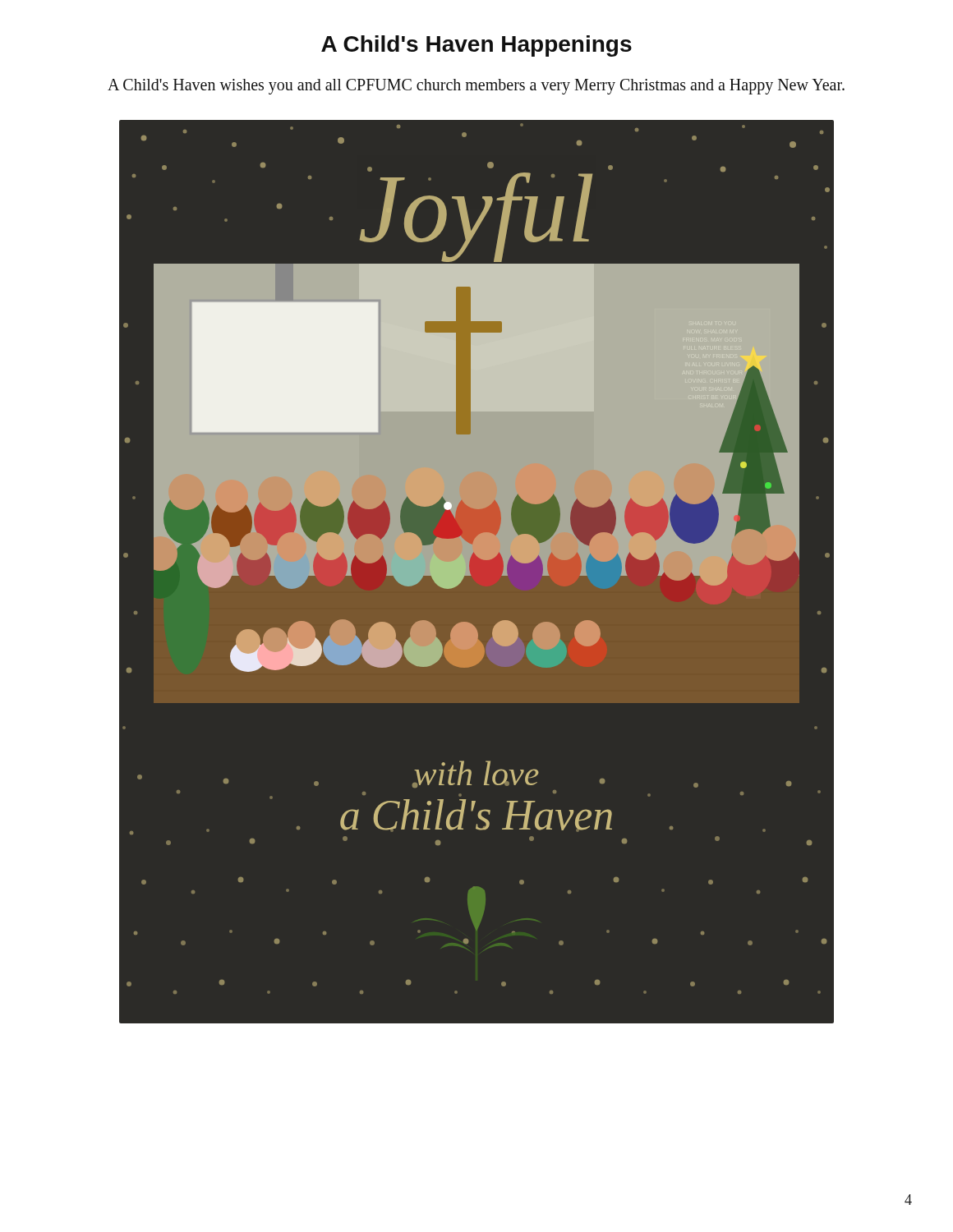Click the passage that begins "A Child's Haven wishes you and all CPFUMC"
This screenshot has width=953, height=1232.
[476, 85]
